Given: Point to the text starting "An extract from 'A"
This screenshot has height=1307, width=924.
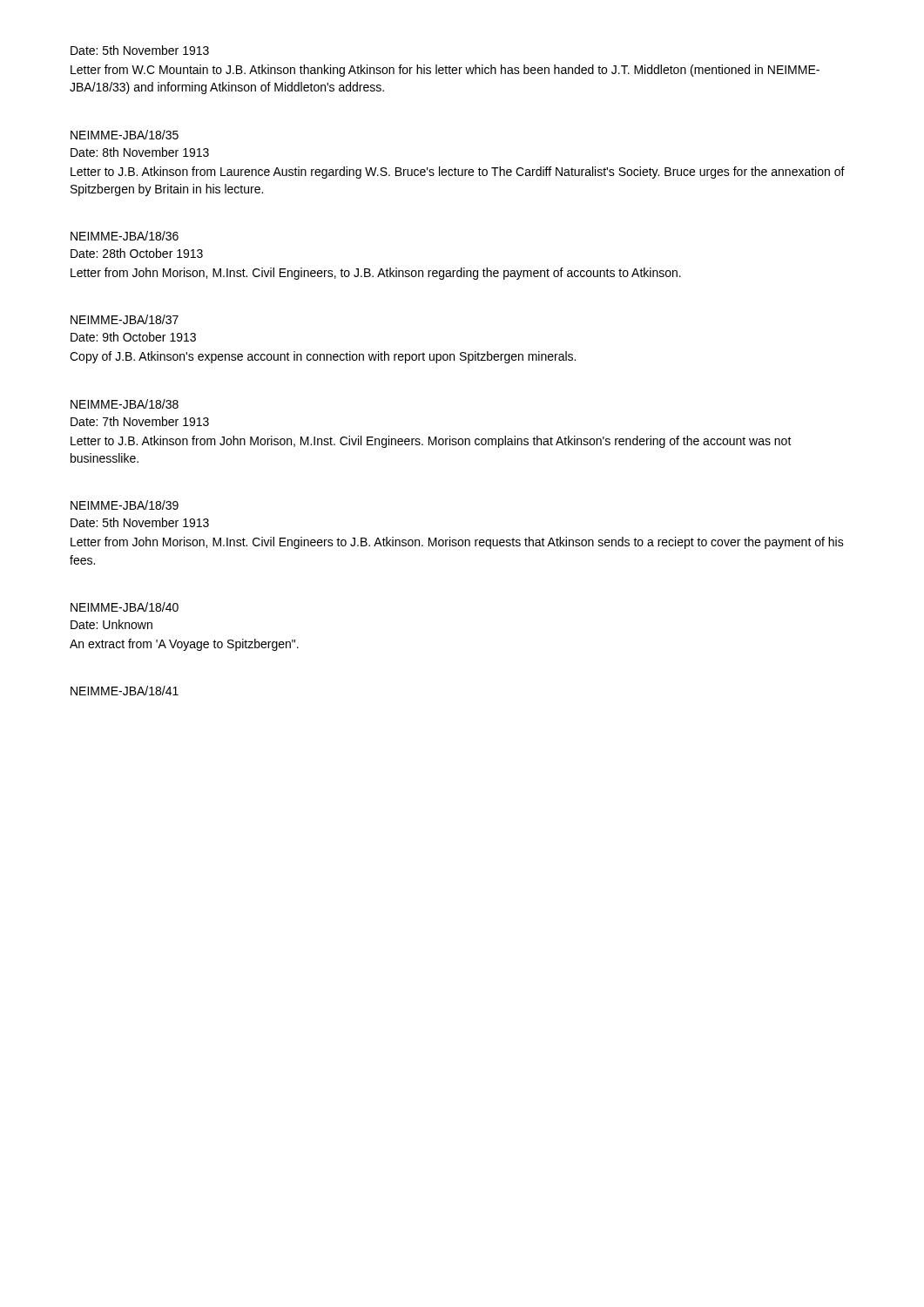Looking at the screenshot, I should point(184,644).
